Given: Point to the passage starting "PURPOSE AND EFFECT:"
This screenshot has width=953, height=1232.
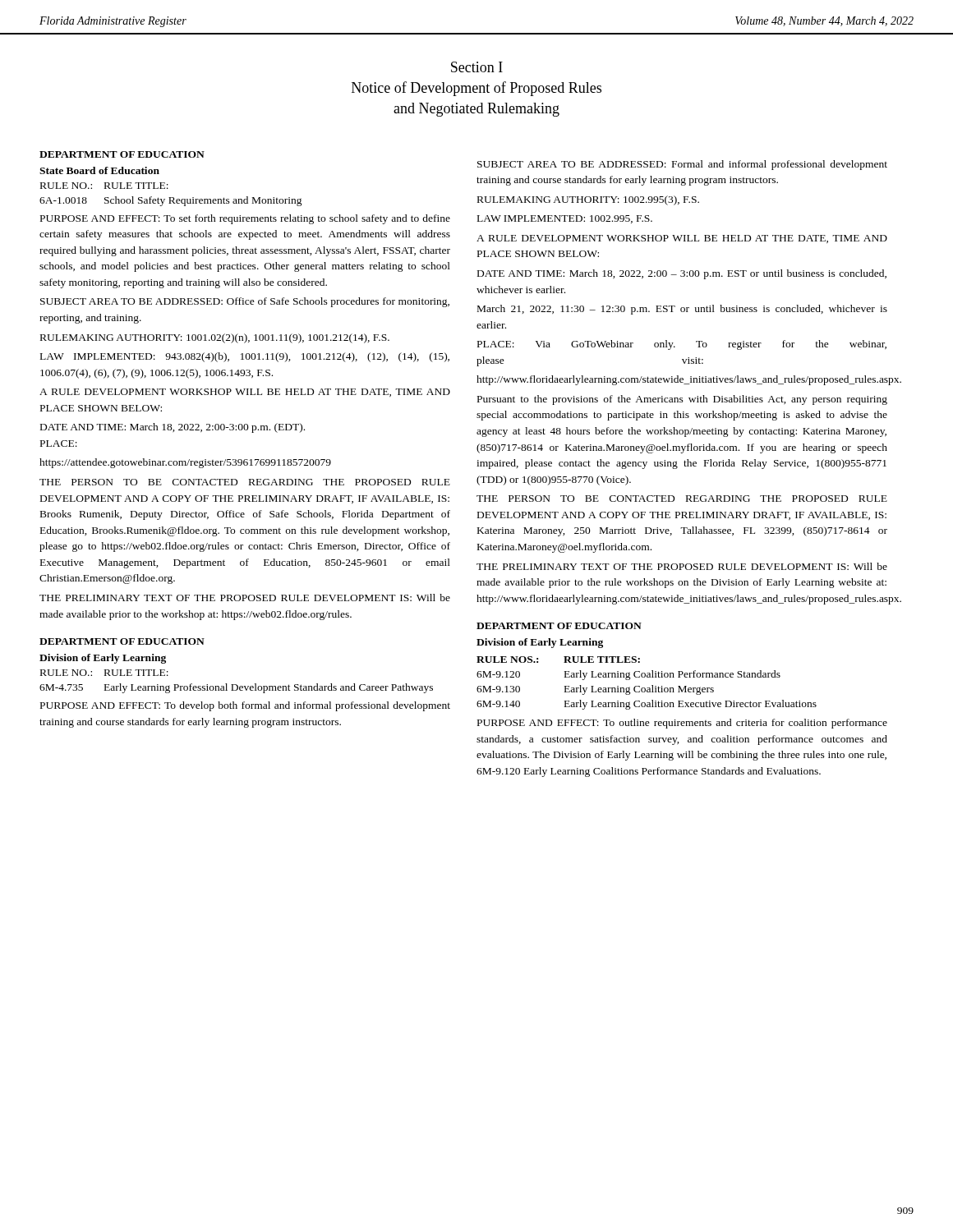Looking at the screenshot, I should [682, 747].
